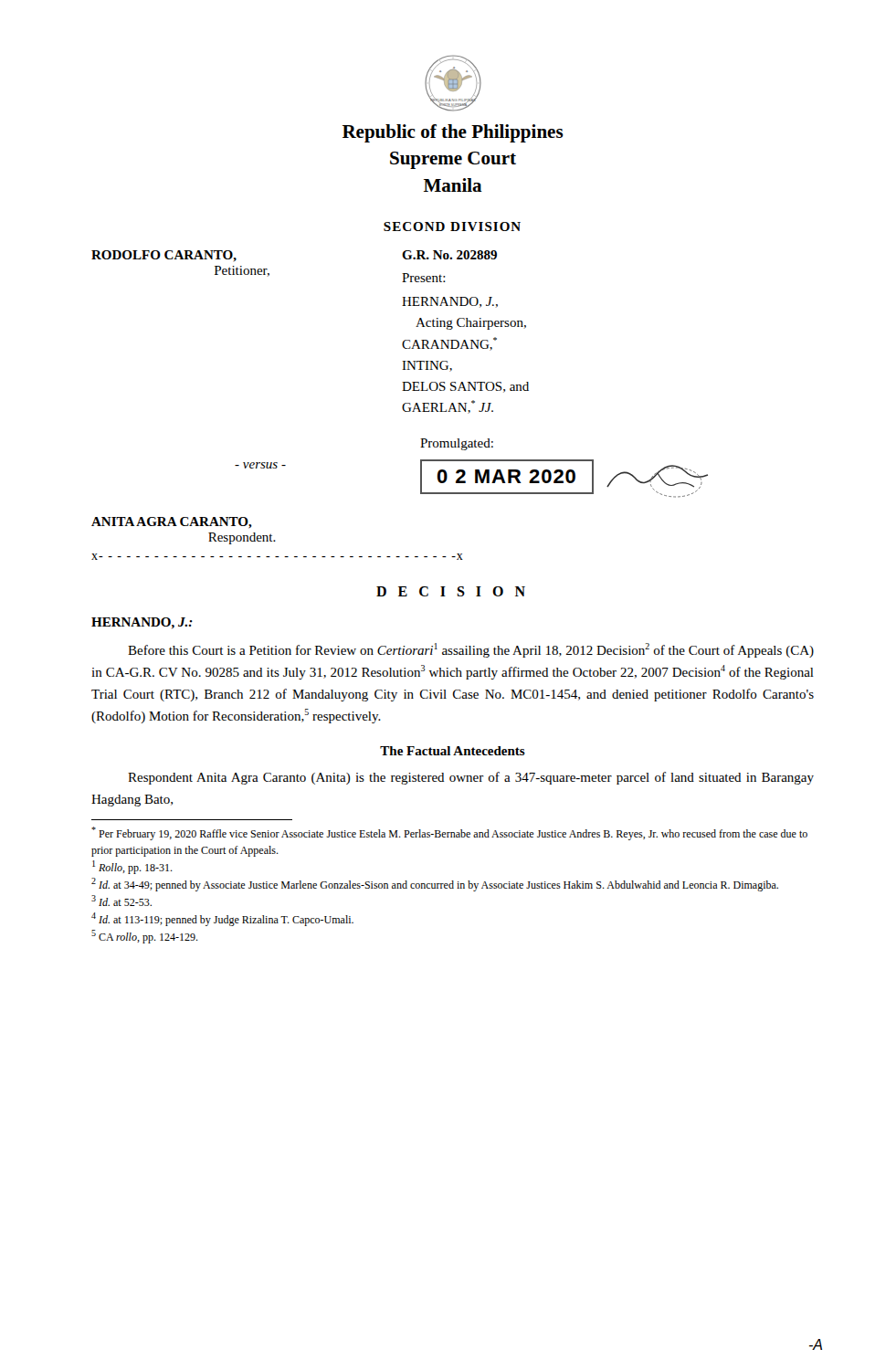
Task: Click on the logo
Action: point(453,83)
